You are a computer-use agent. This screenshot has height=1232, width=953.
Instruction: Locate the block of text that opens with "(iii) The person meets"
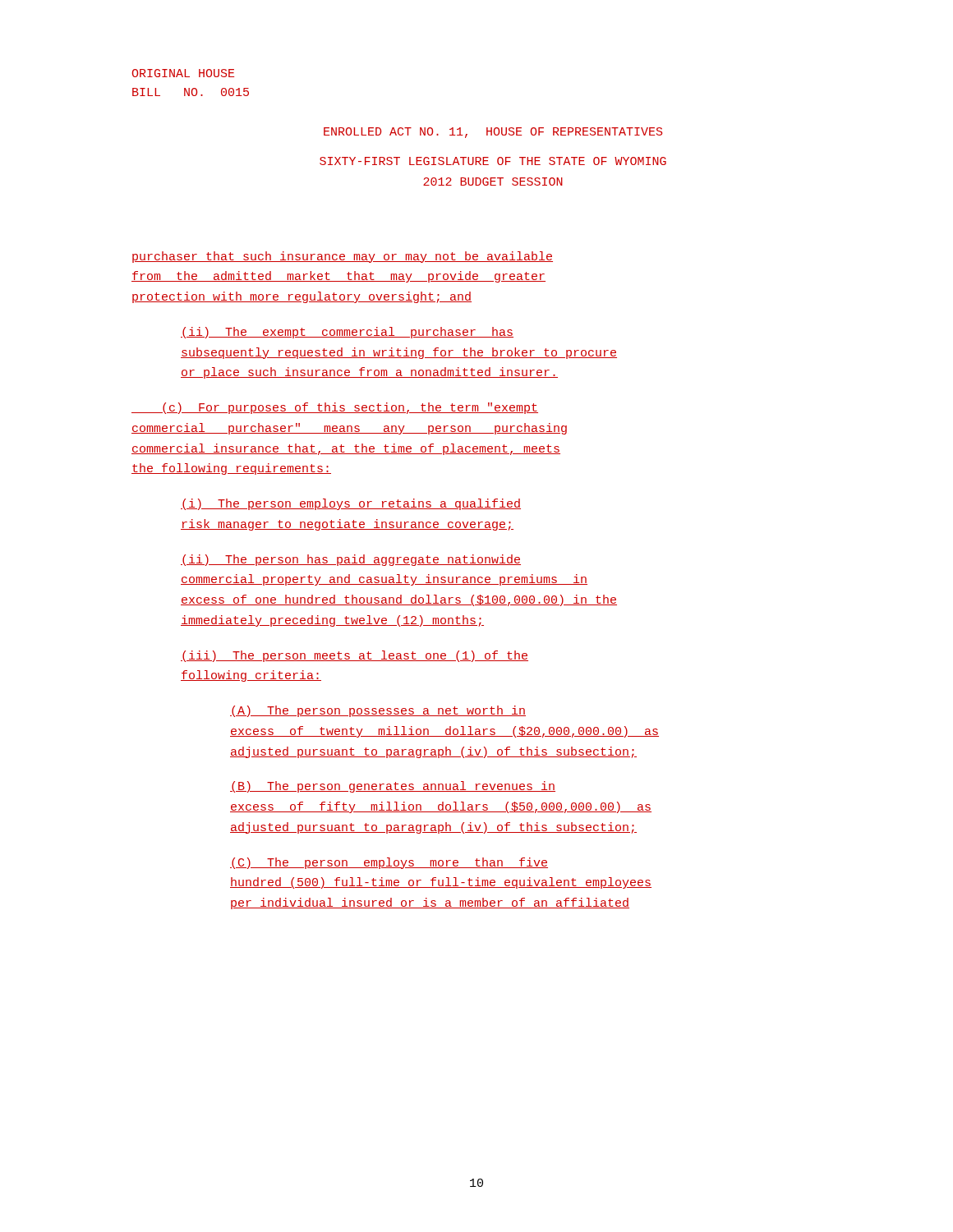[355, 666]
